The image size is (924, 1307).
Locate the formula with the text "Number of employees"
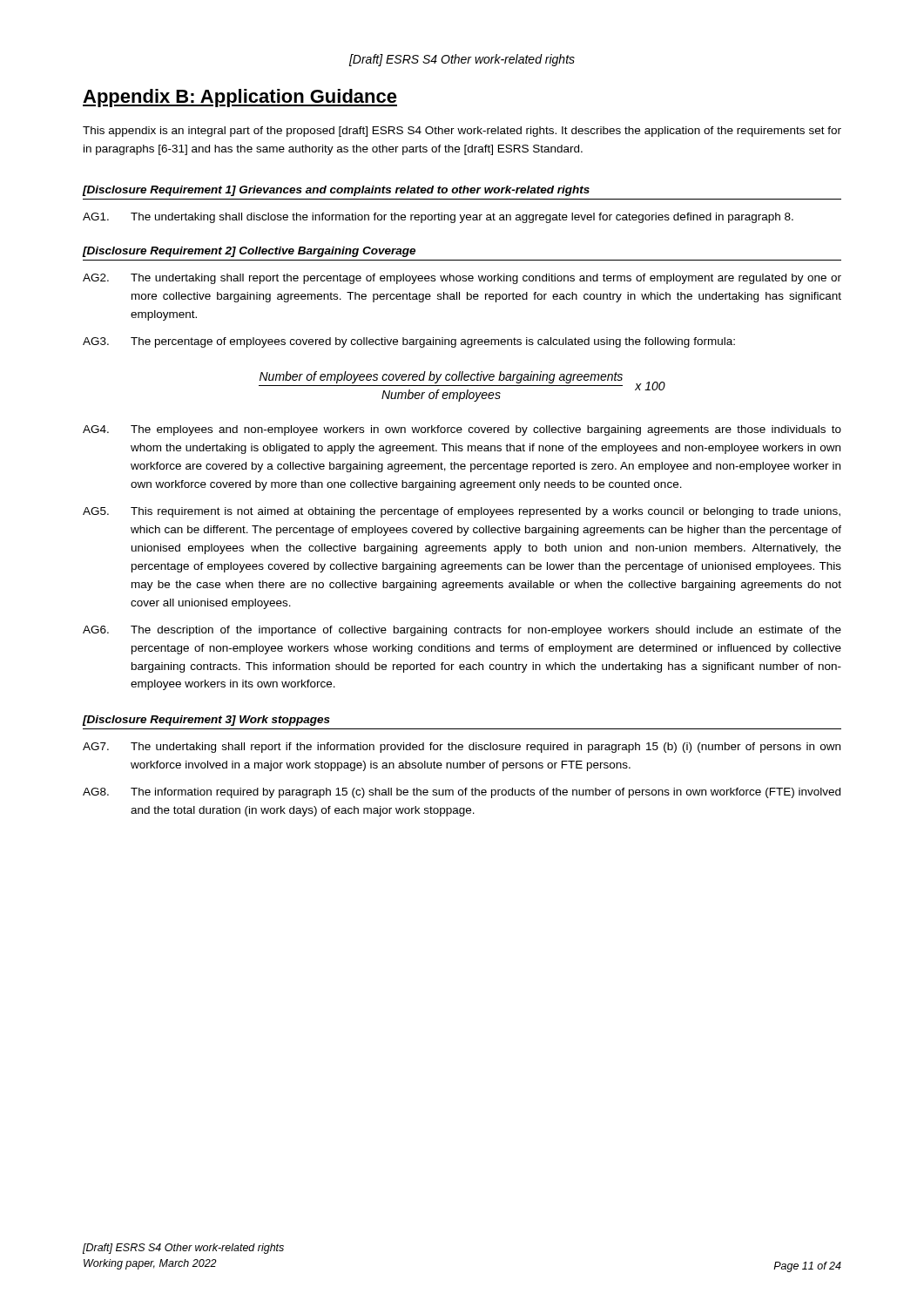pos(462,386)
